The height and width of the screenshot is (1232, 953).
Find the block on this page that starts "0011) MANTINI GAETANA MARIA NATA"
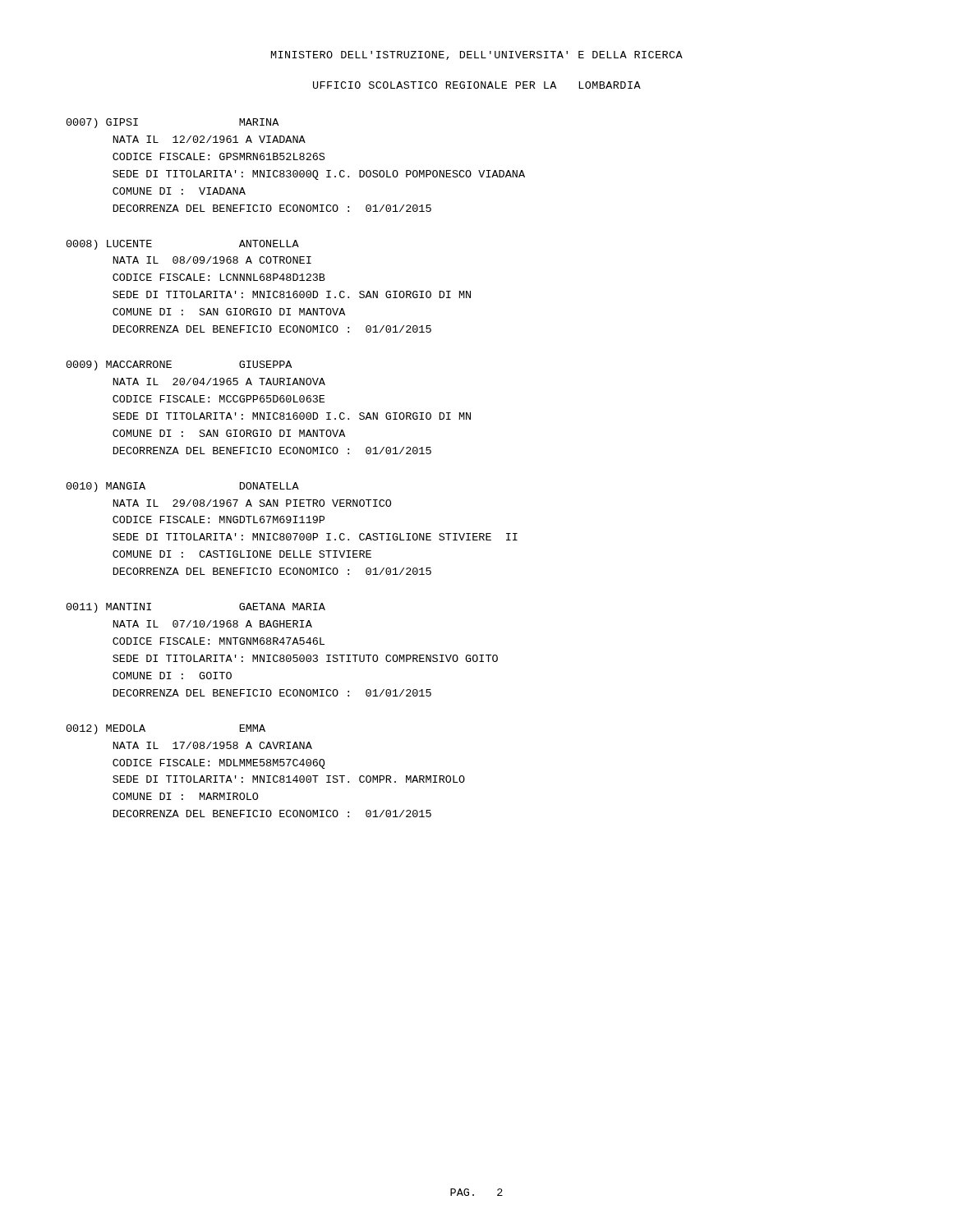[x=476, y=651]
